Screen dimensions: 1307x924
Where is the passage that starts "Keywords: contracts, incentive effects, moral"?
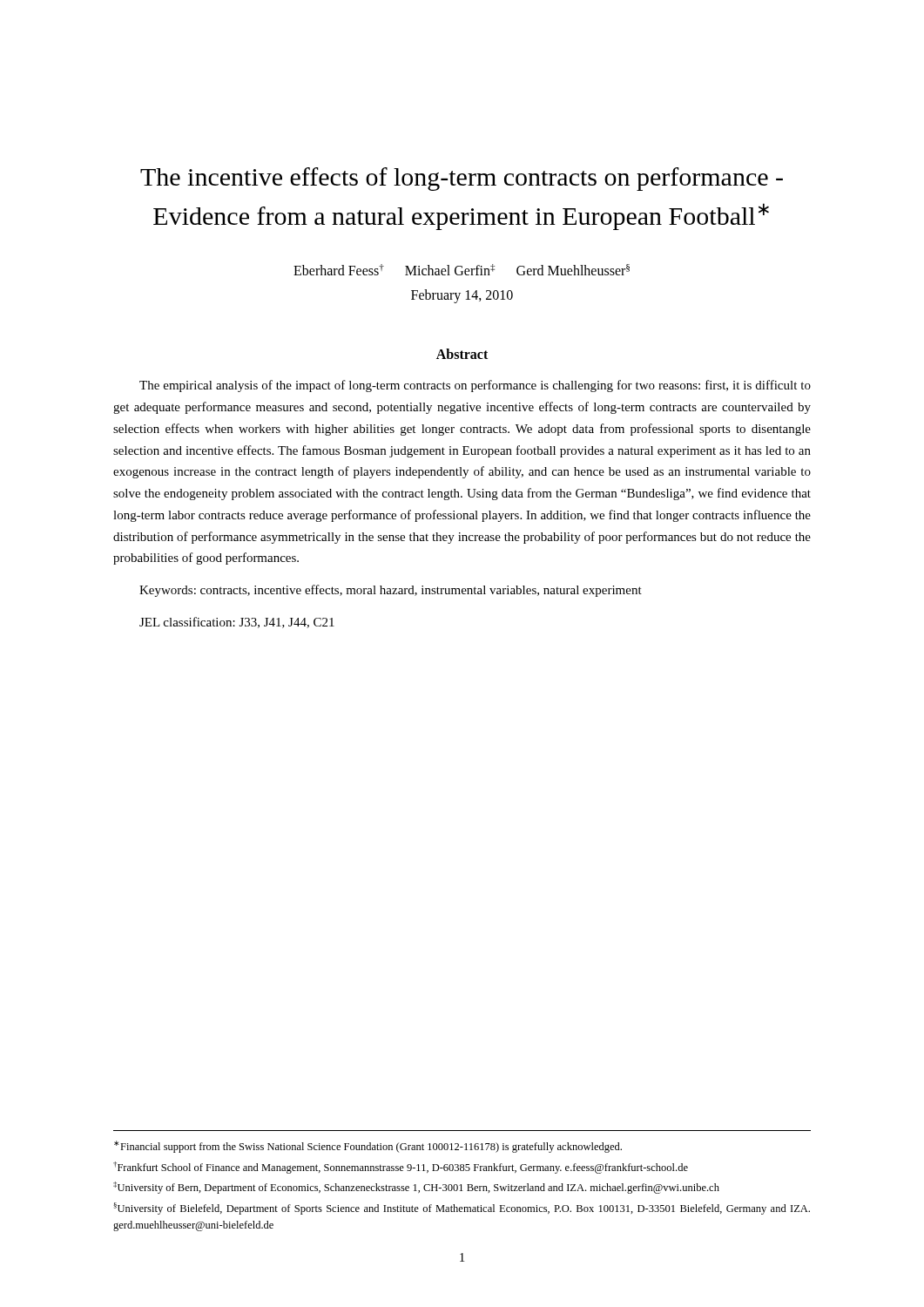(390, 590)
